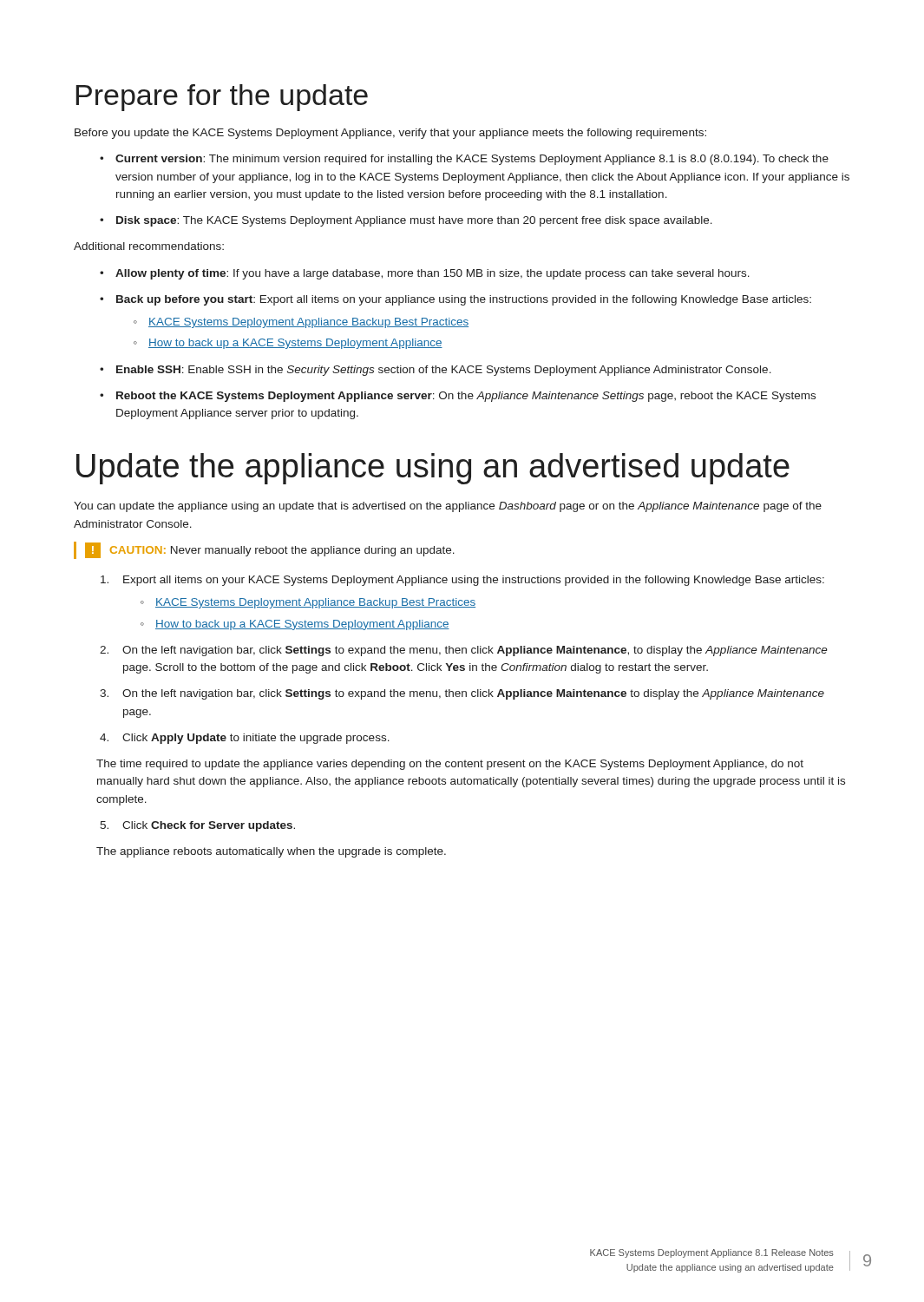Find the text block with the text "The time required to update the"
924x1302 pixels.
[473, 782]
